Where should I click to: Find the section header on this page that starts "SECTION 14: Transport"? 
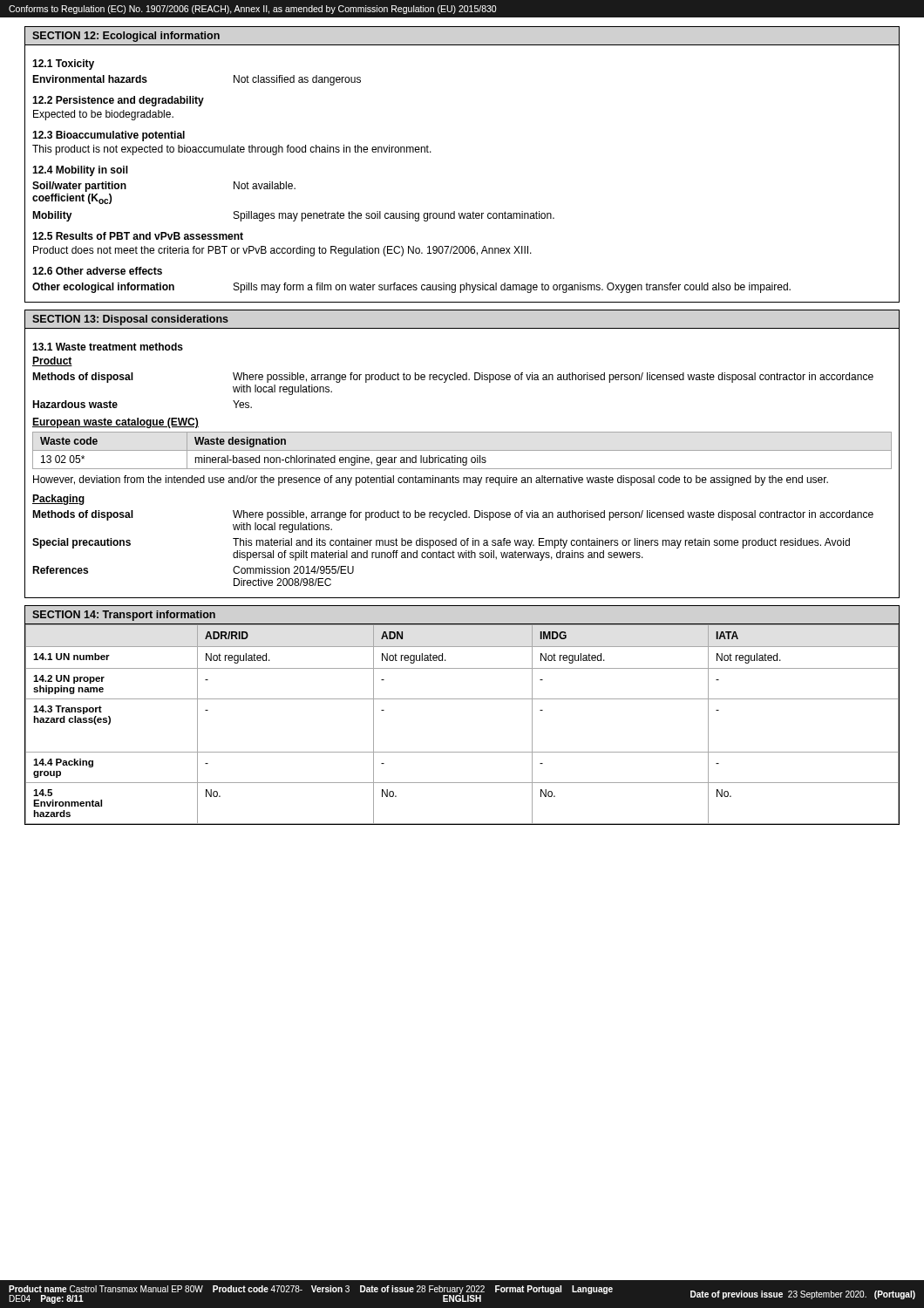point(124,615)
